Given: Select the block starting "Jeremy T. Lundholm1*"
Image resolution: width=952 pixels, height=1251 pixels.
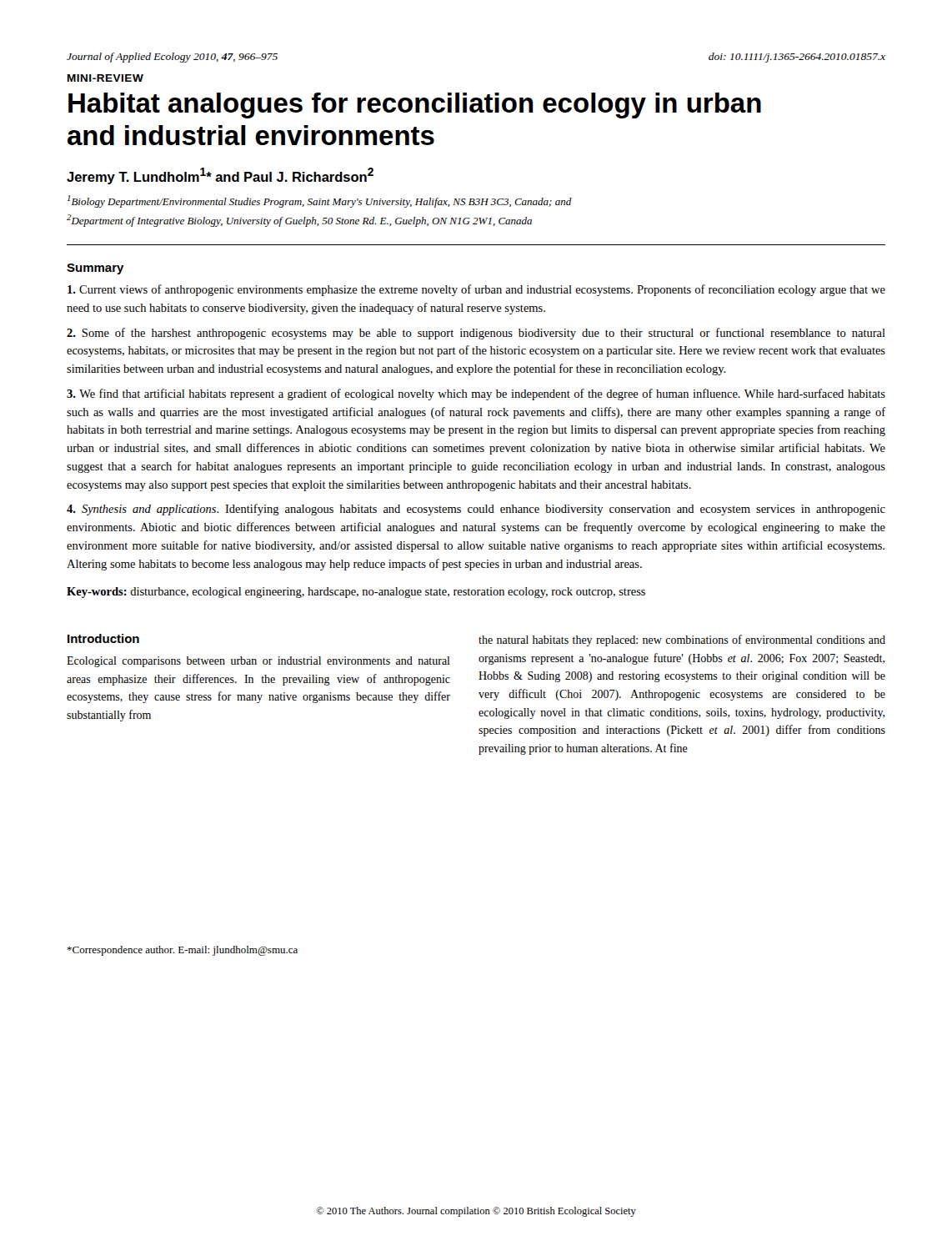Looking at the screenshot, I should (x=220, y=175).
